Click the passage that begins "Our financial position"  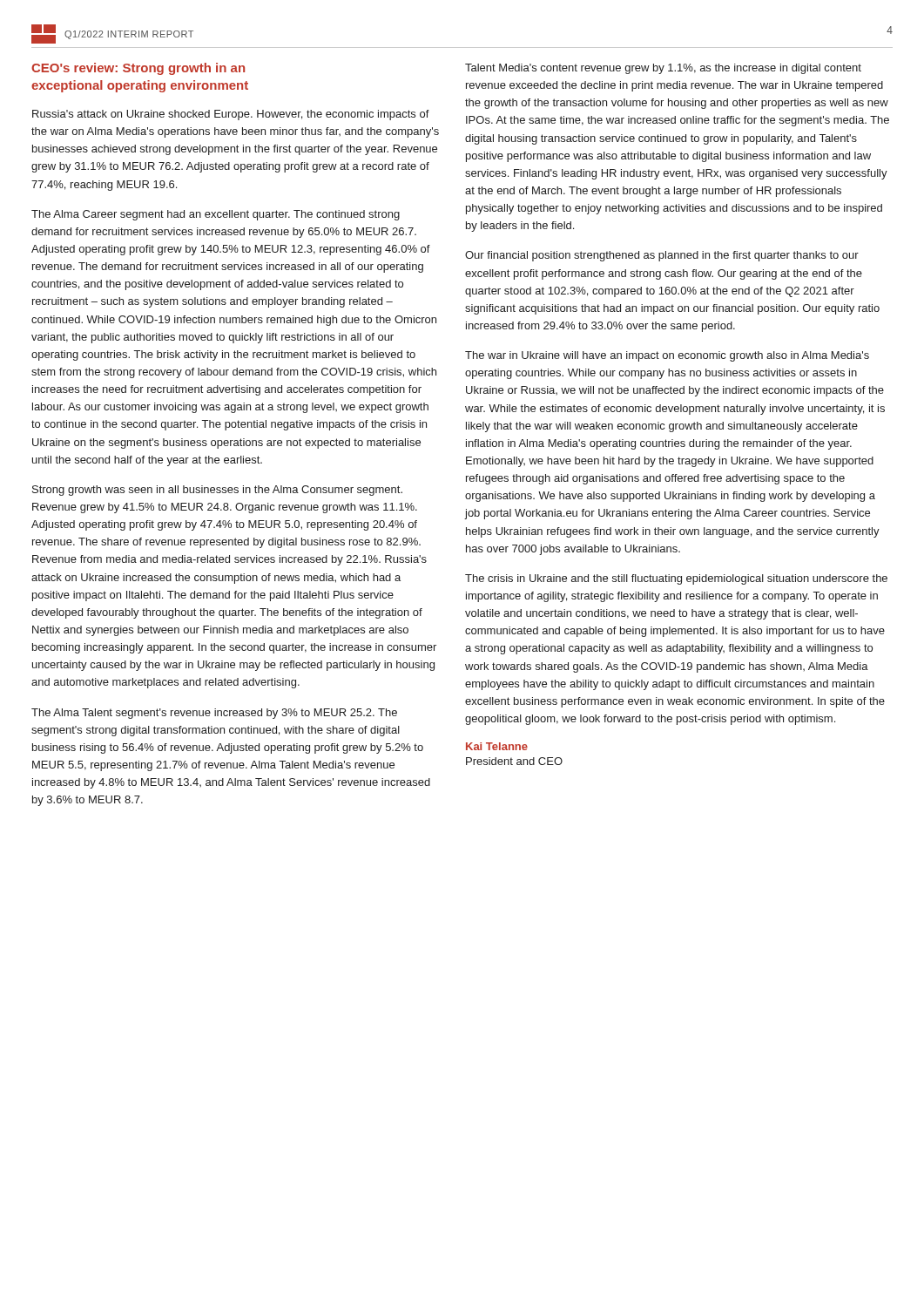(x=672, y=290)
